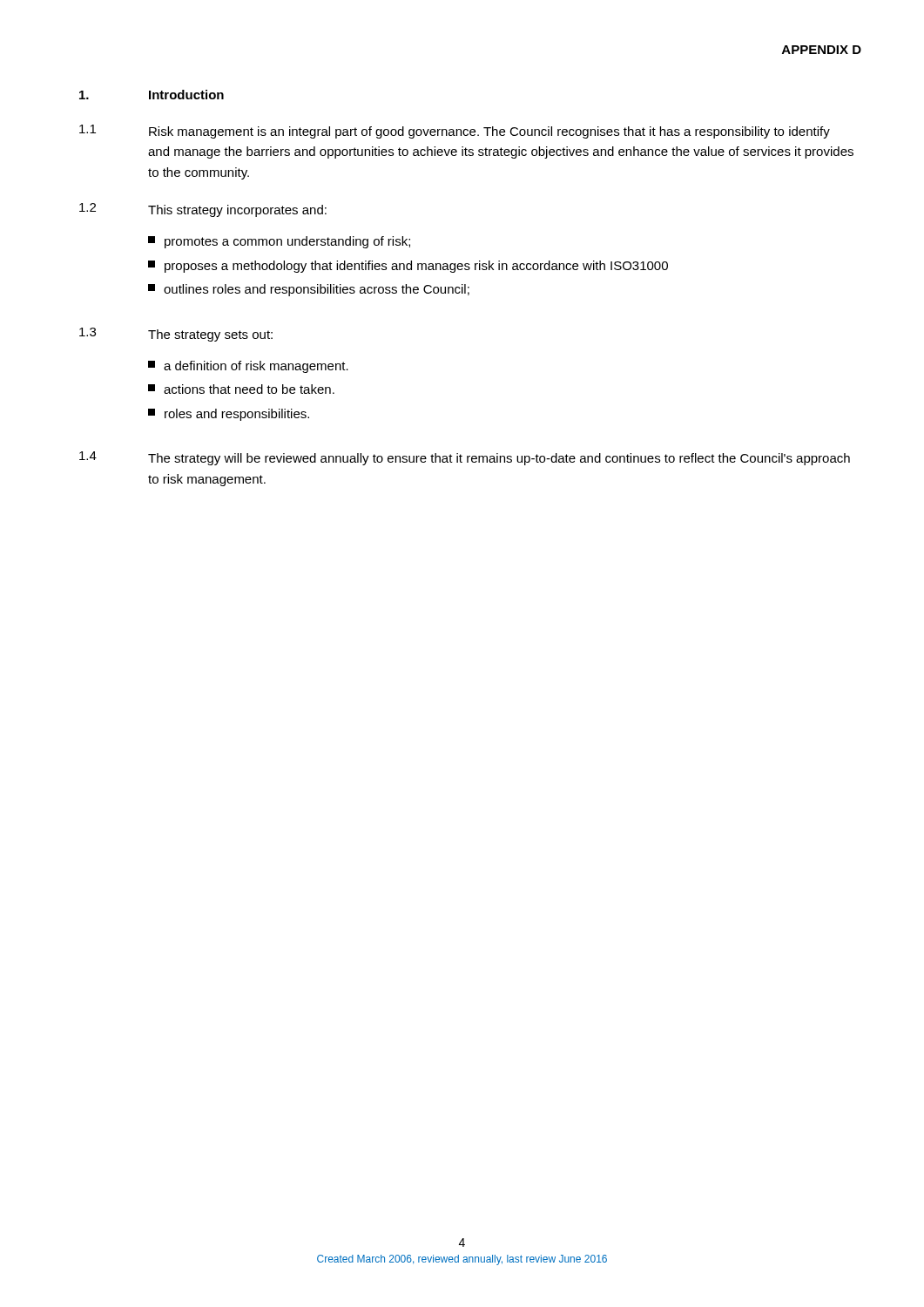924x1307 pixels.
Task: Locate the list item with the text "roles and responsibilities."
Action: [x=229, y=414]
